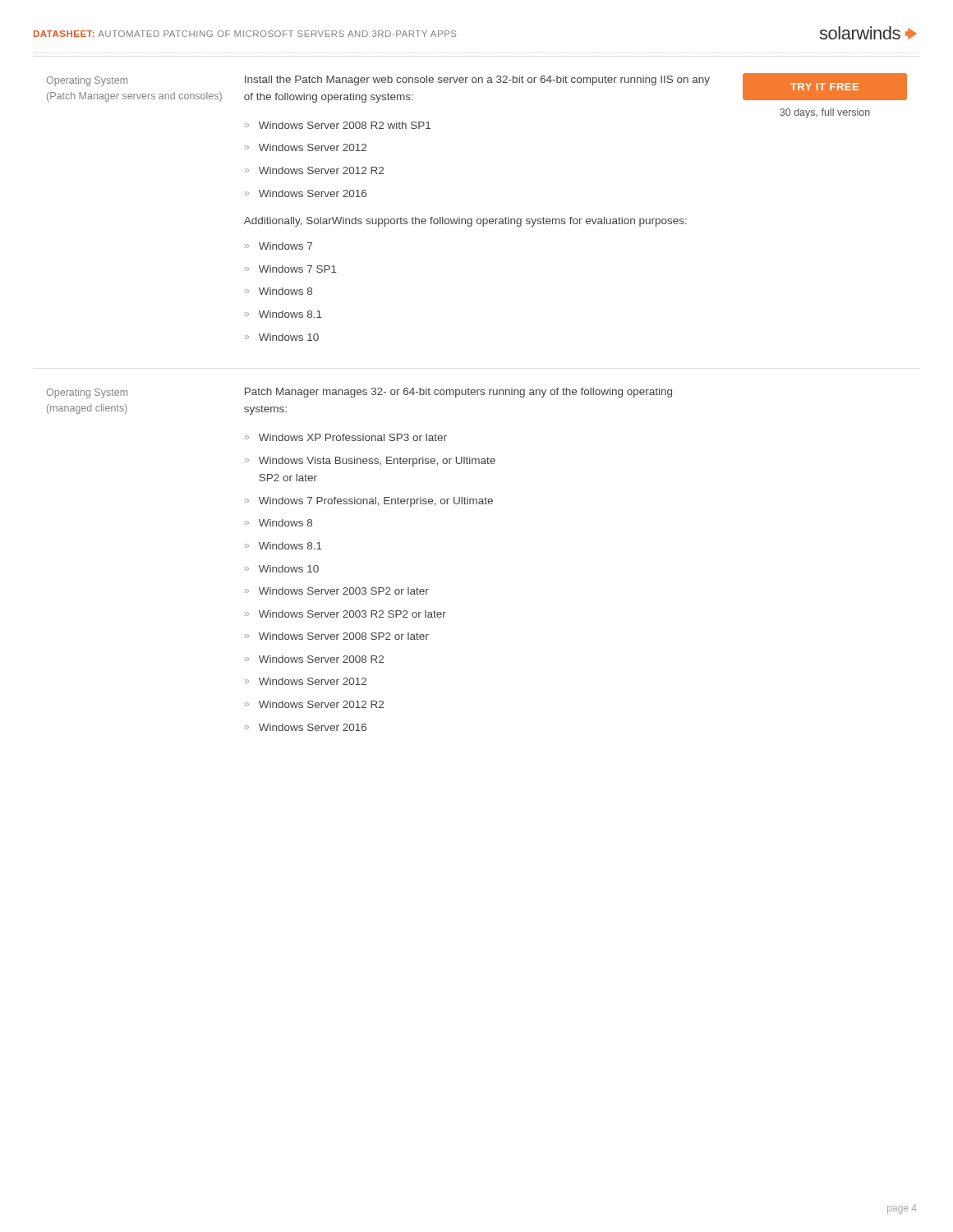Find the text block starting "Windows 7 Professional, Enterprise, or"
The width and height of the screenshot is (953, 1232).
(x=376, y=500)
